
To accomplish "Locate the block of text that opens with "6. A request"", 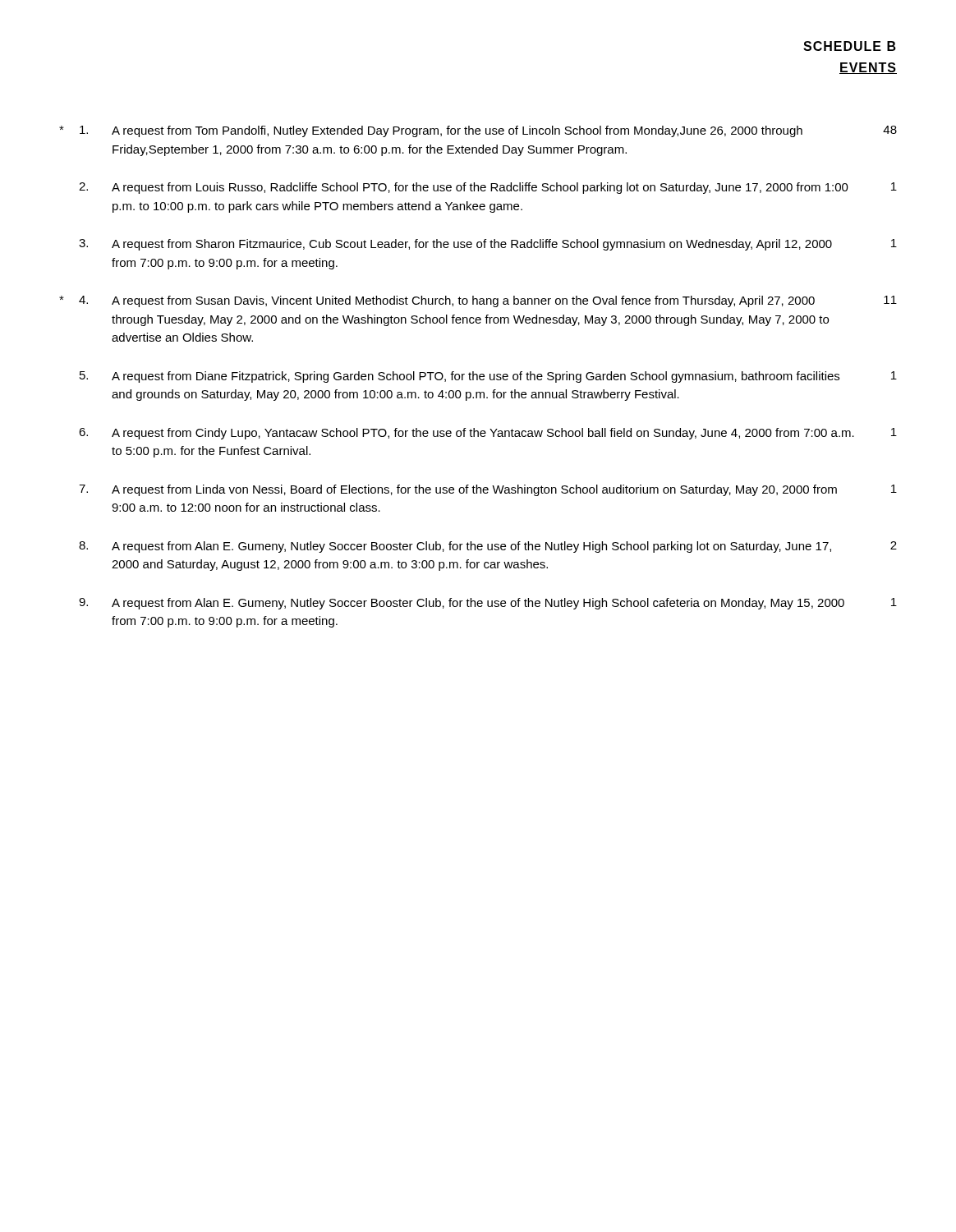I will tap(478, 442).
